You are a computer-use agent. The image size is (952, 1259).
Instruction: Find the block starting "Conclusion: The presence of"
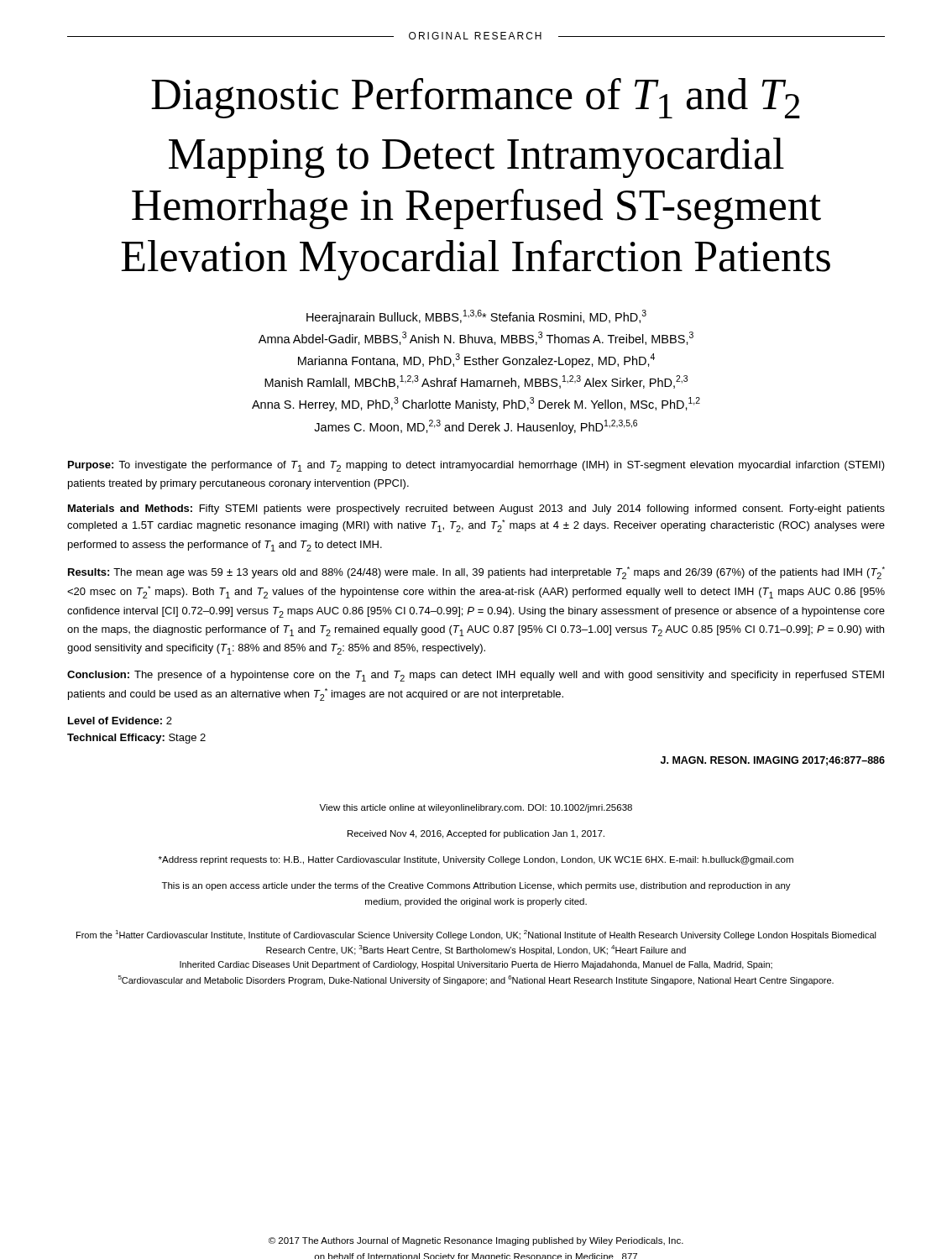[x=476, y=685]
